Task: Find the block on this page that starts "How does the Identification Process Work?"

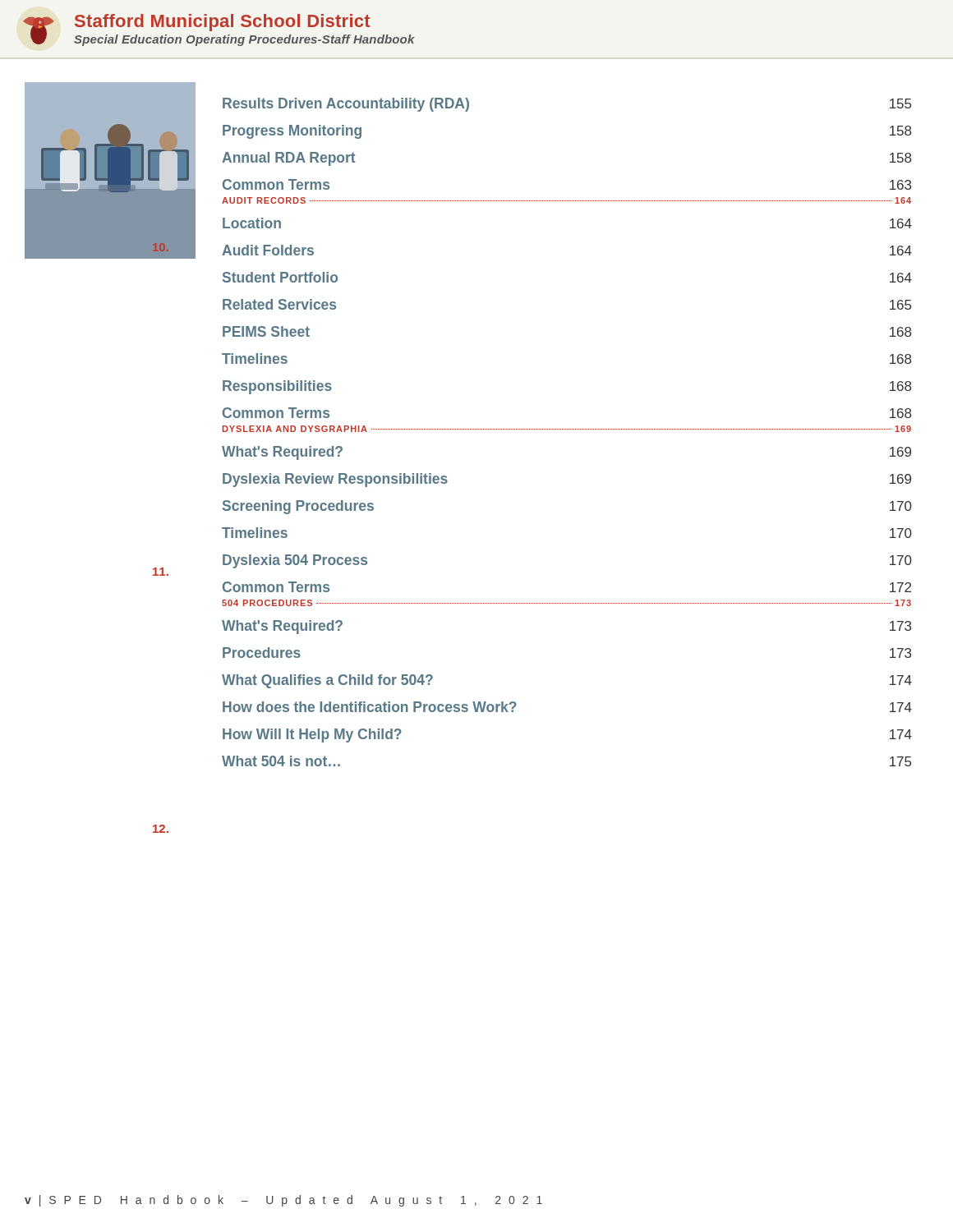Action: click(369, 707)
